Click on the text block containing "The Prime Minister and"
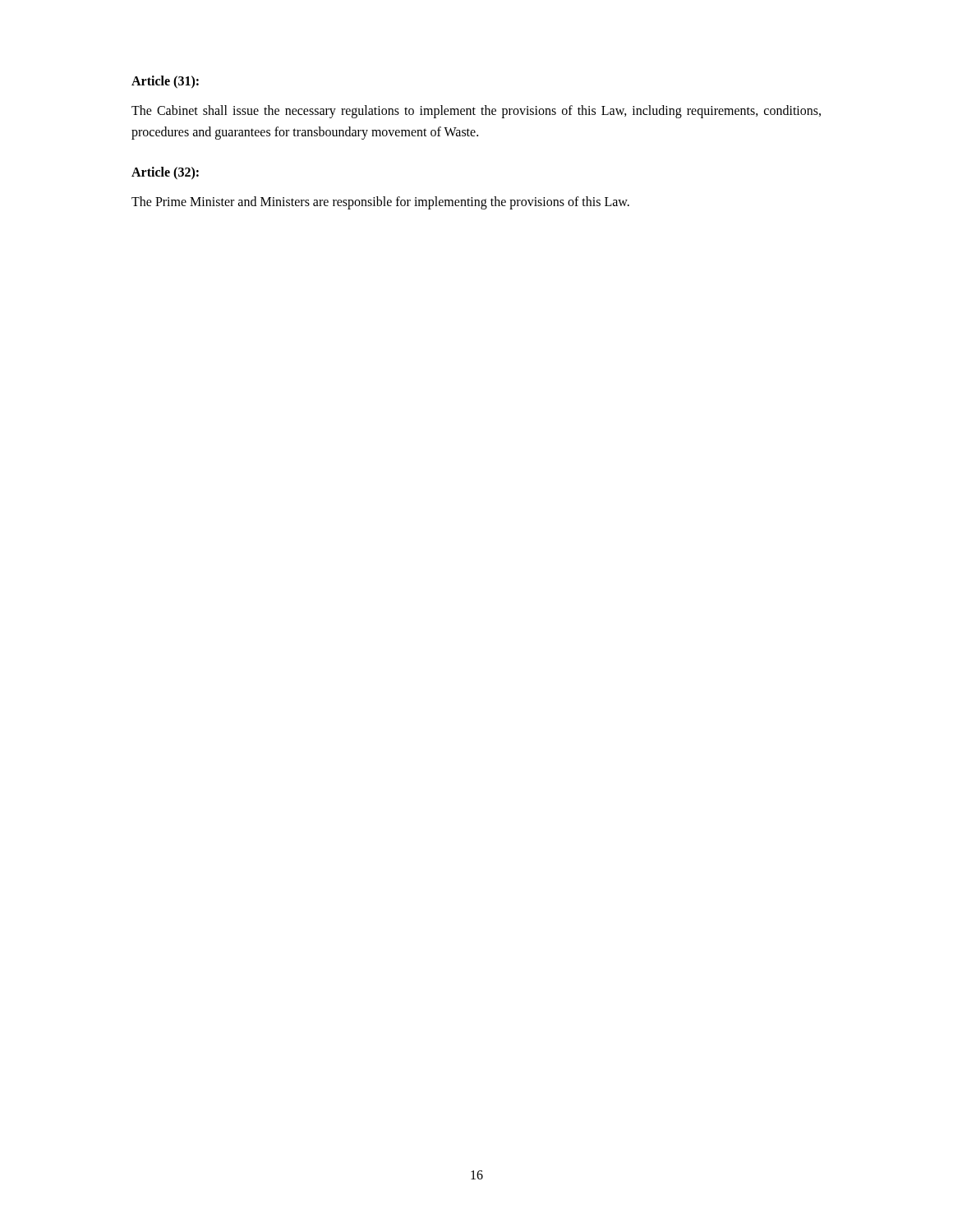This screenshot has height=1232, width=953. [381, 202]
